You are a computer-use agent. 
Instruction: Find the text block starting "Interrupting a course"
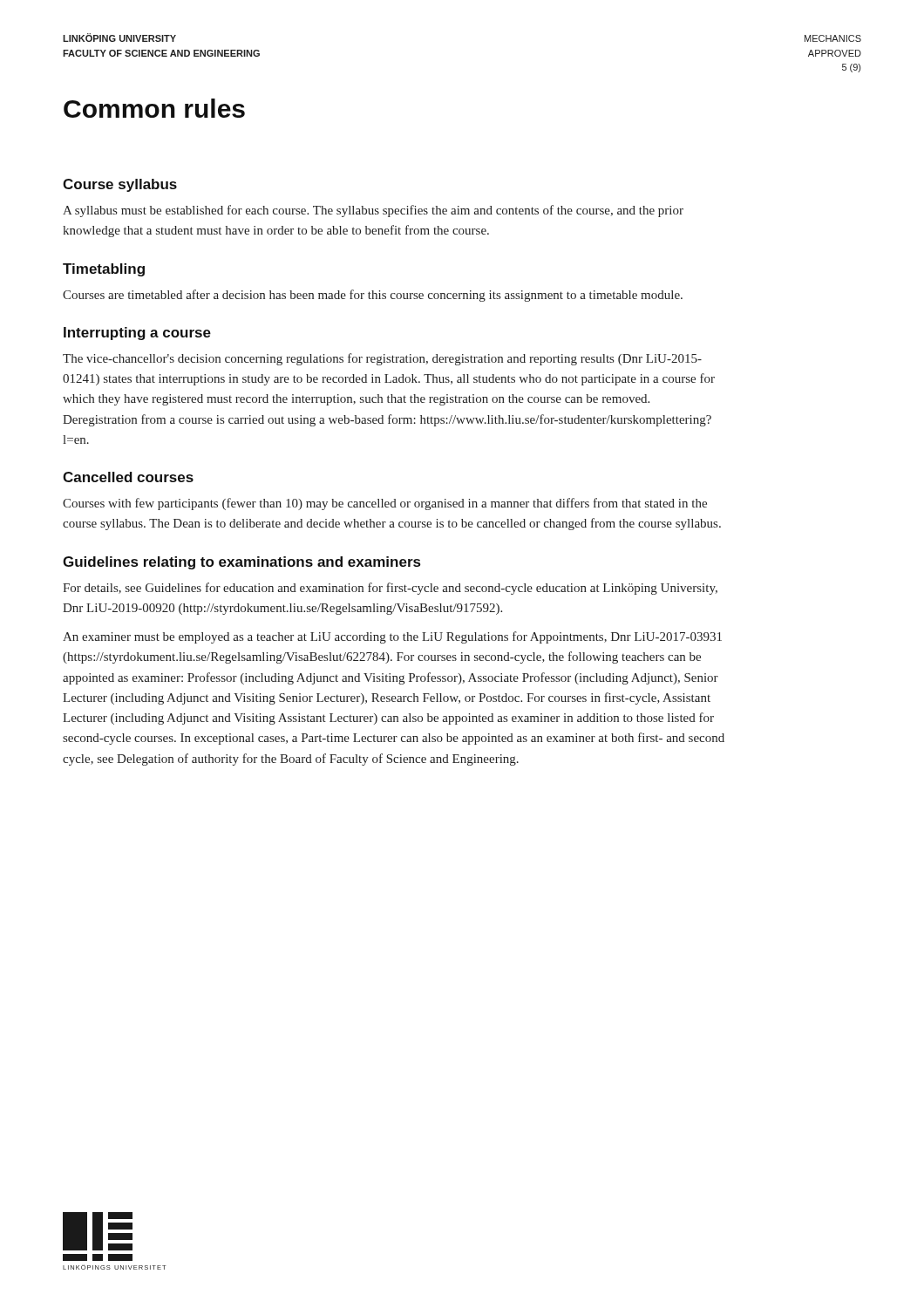tap(137, 332)
